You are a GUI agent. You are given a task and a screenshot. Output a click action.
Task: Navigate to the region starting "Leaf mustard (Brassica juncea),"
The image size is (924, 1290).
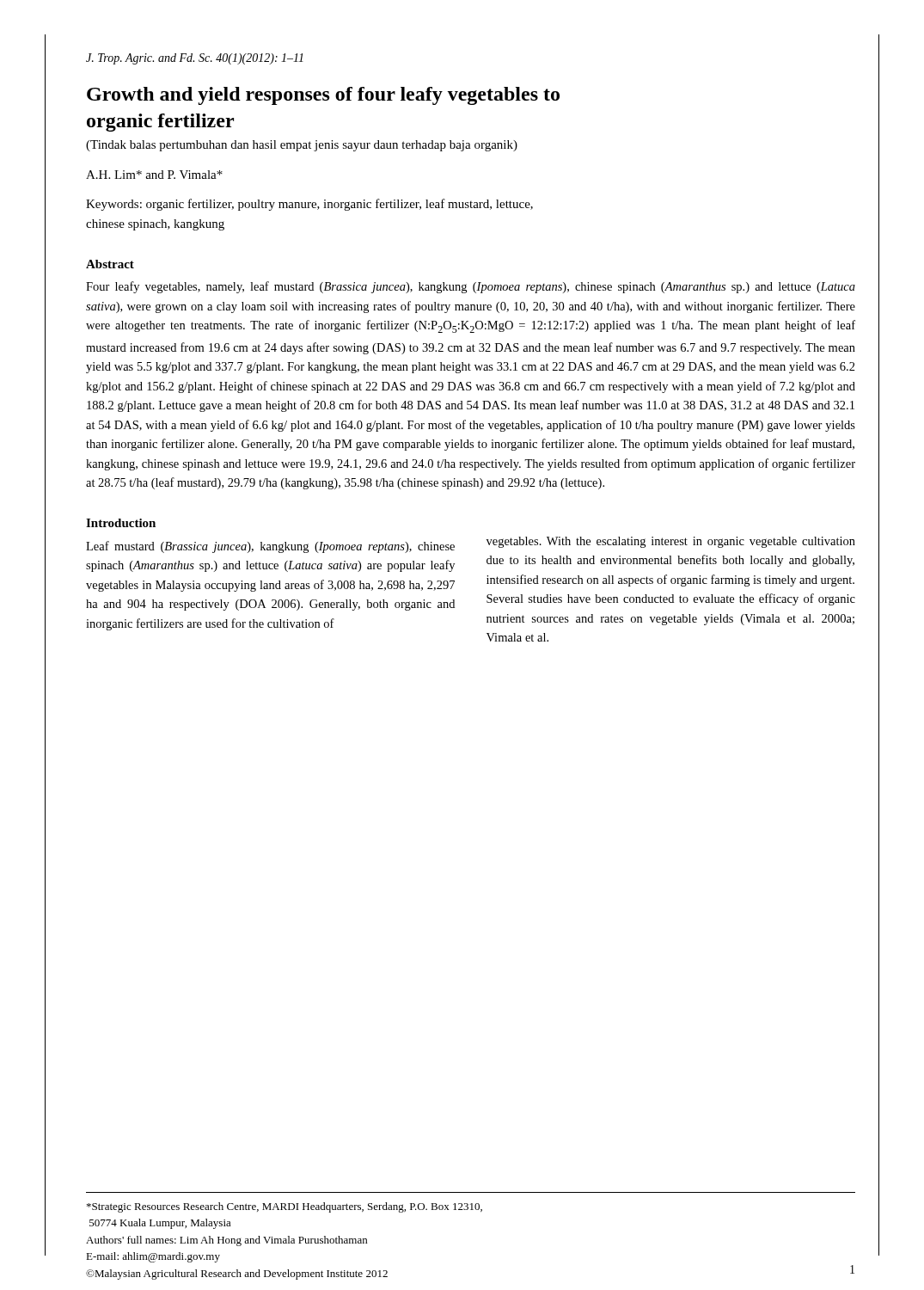(x=271, y=585)
